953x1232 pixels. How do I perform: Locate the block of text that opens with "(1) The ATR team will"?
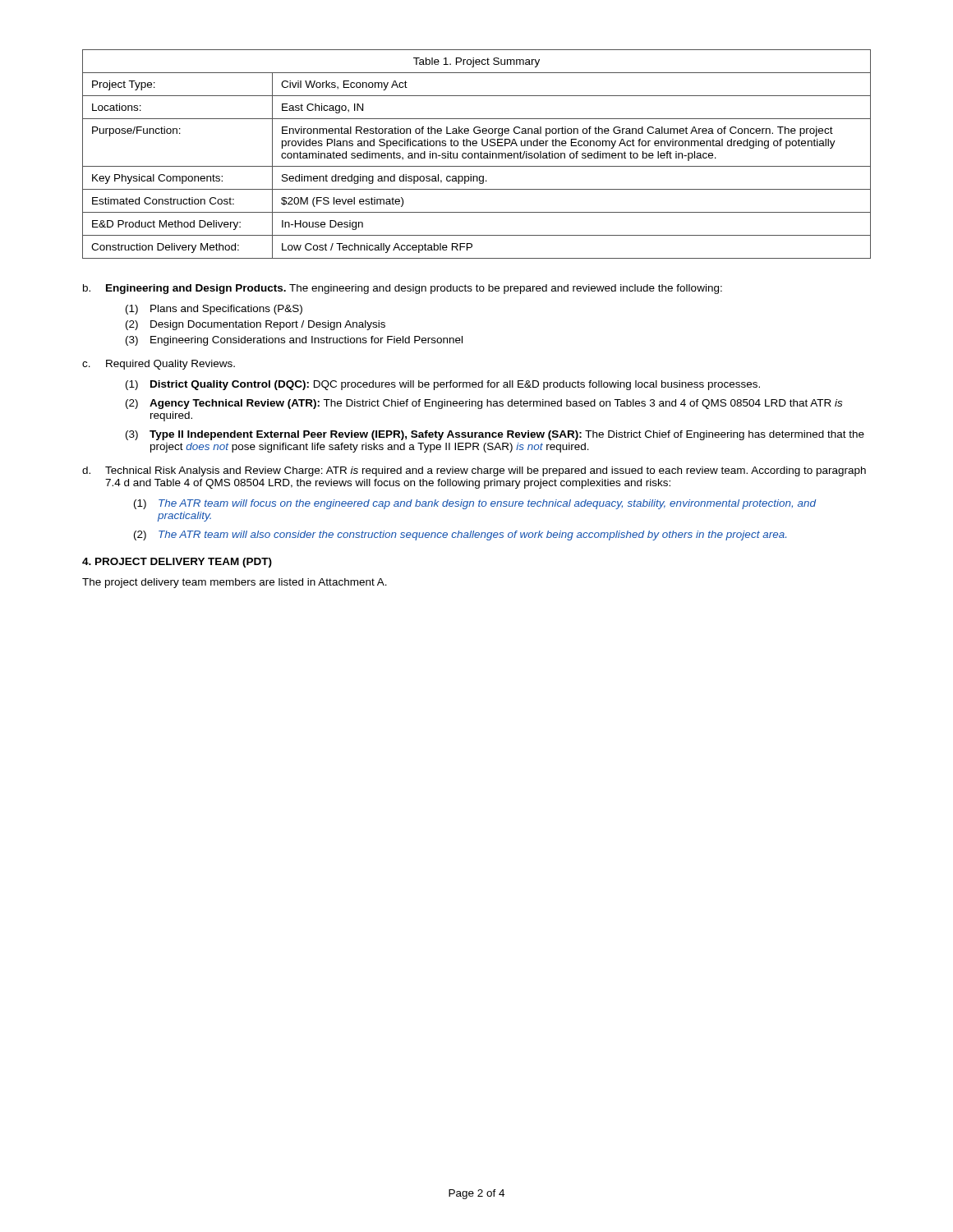pyautogui.click(x=502, y=509)
